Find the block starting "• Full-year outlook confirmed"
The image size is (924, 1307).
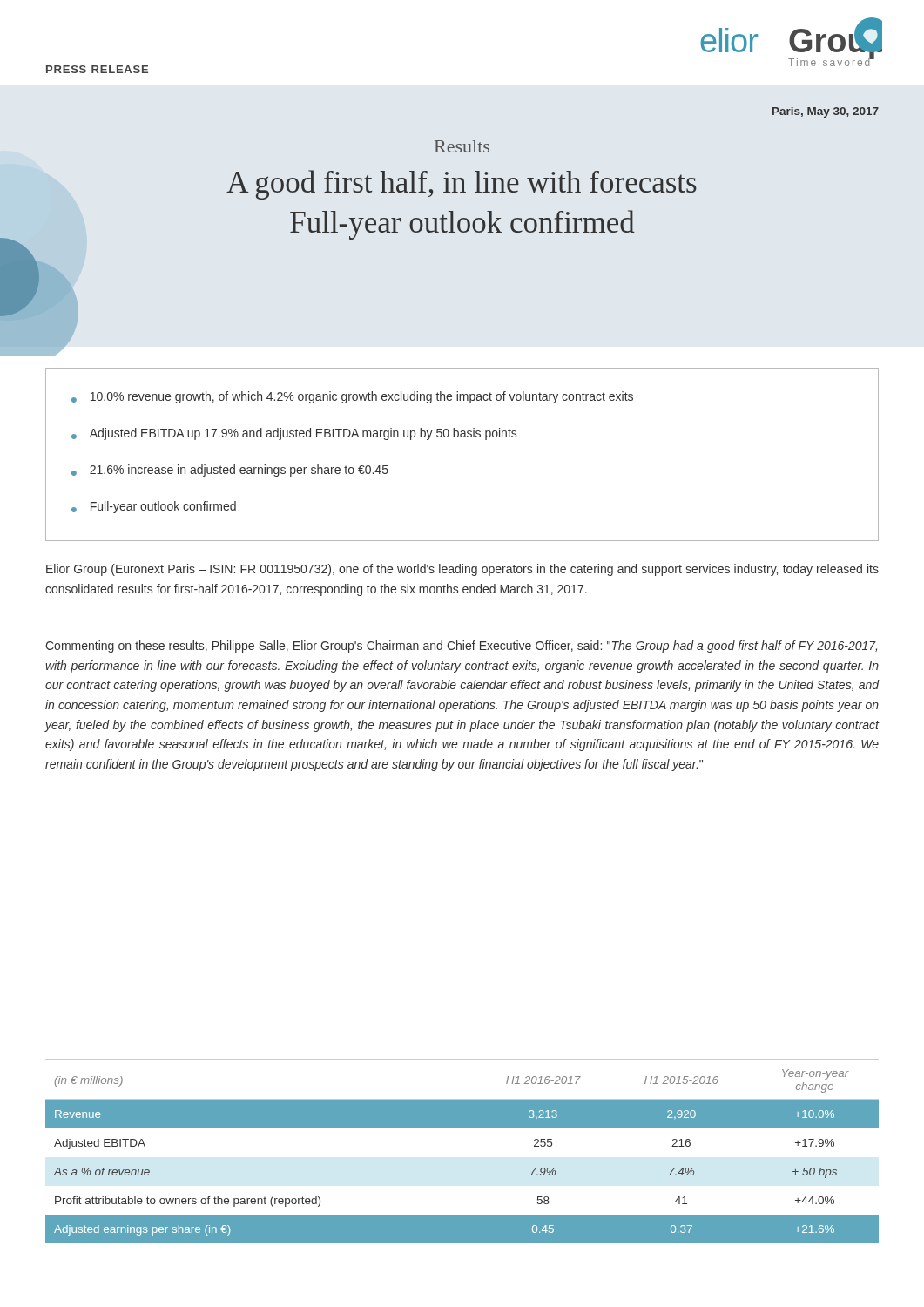(153, 511)
